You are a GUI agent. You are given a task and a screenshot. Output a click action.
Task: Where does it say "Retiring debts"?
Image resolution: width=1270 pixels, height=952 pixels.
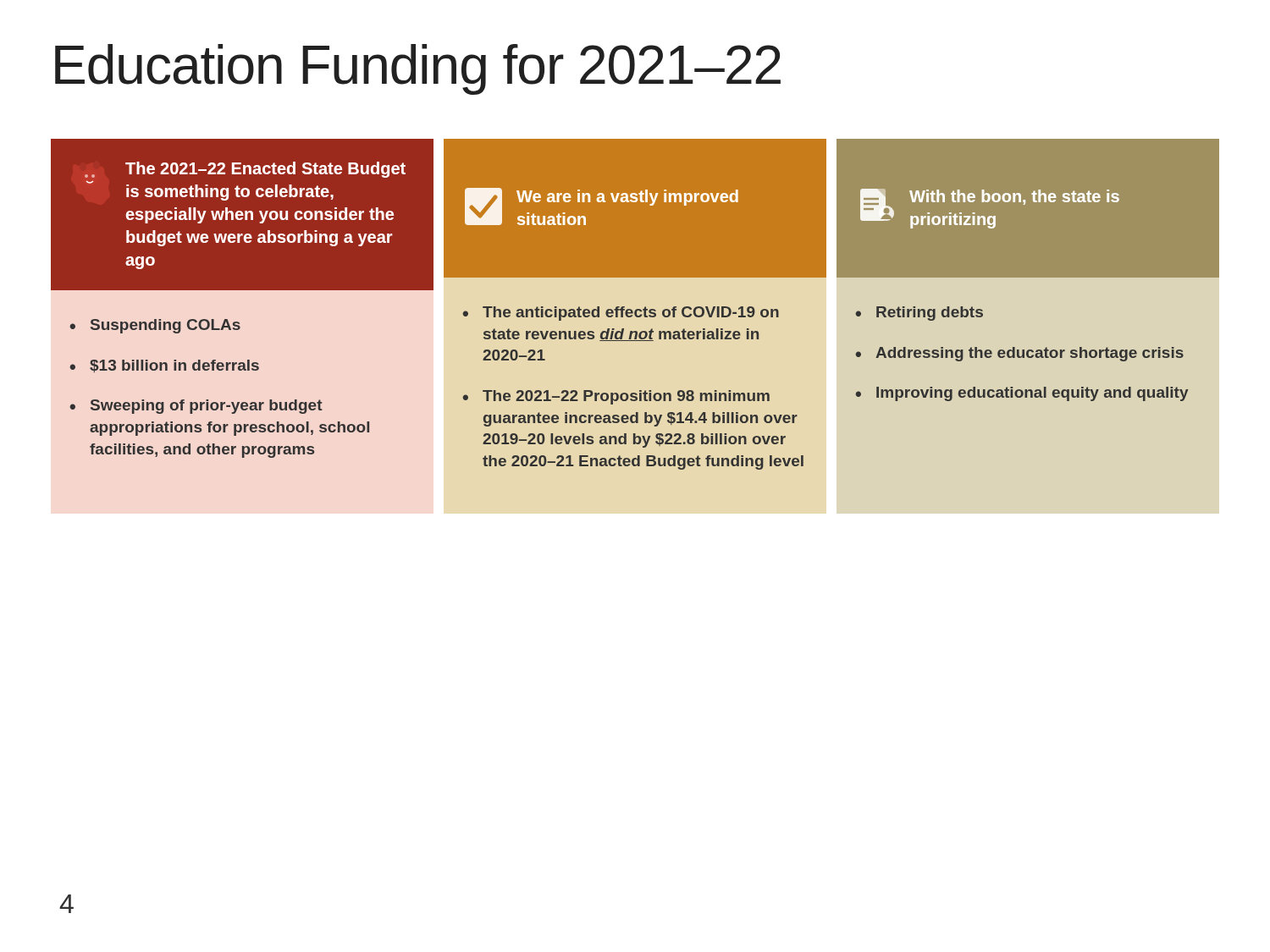930,312
